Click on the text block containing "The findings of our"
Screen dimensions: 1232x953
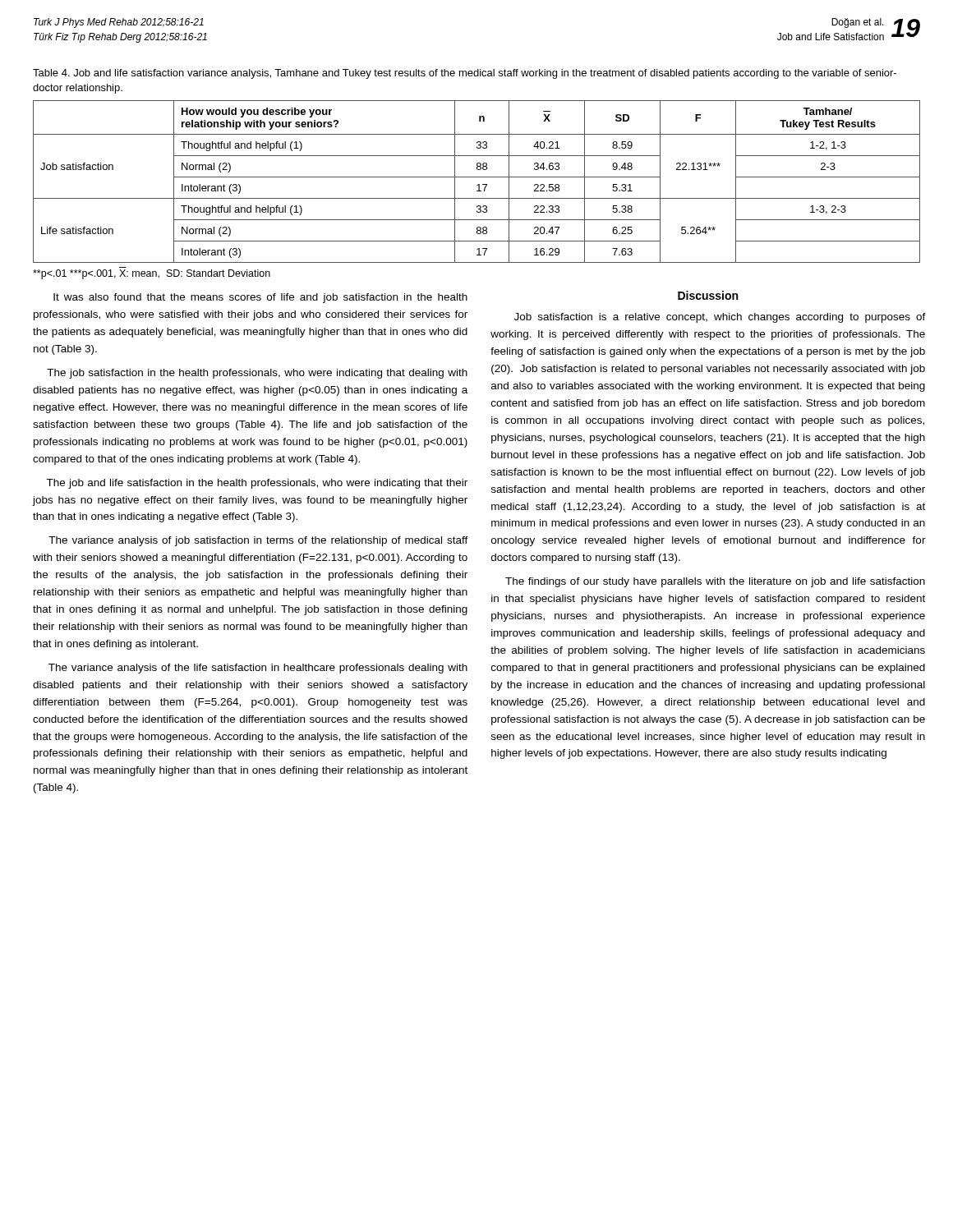click(708, 668)
